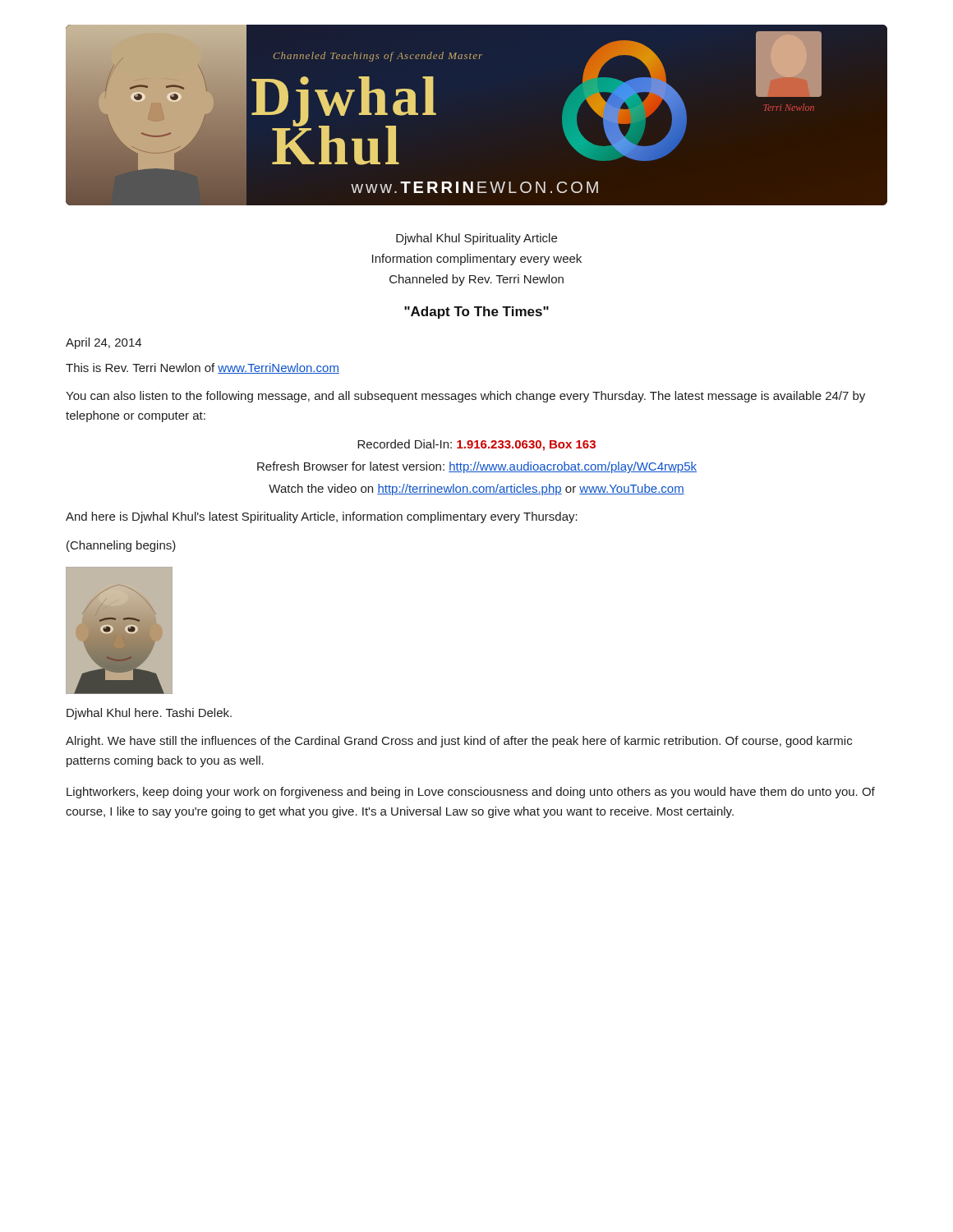Locate the text starting "You can also listen to the following message,"
The width and height of the screenshot is (953, 1232).
(466, 406)
